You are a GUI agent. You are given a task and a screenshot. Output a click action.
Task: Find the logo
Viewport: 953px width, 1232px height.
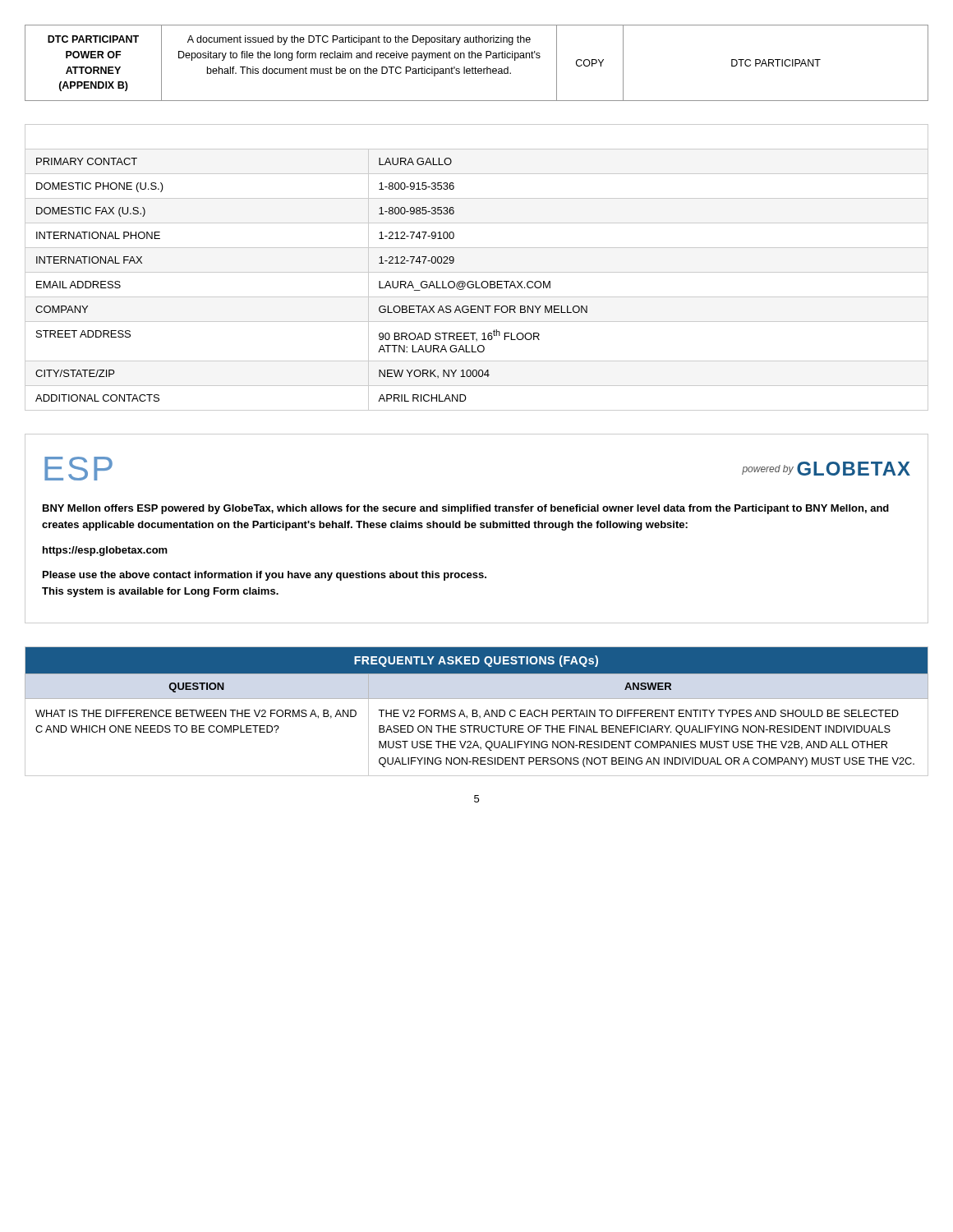476,469
